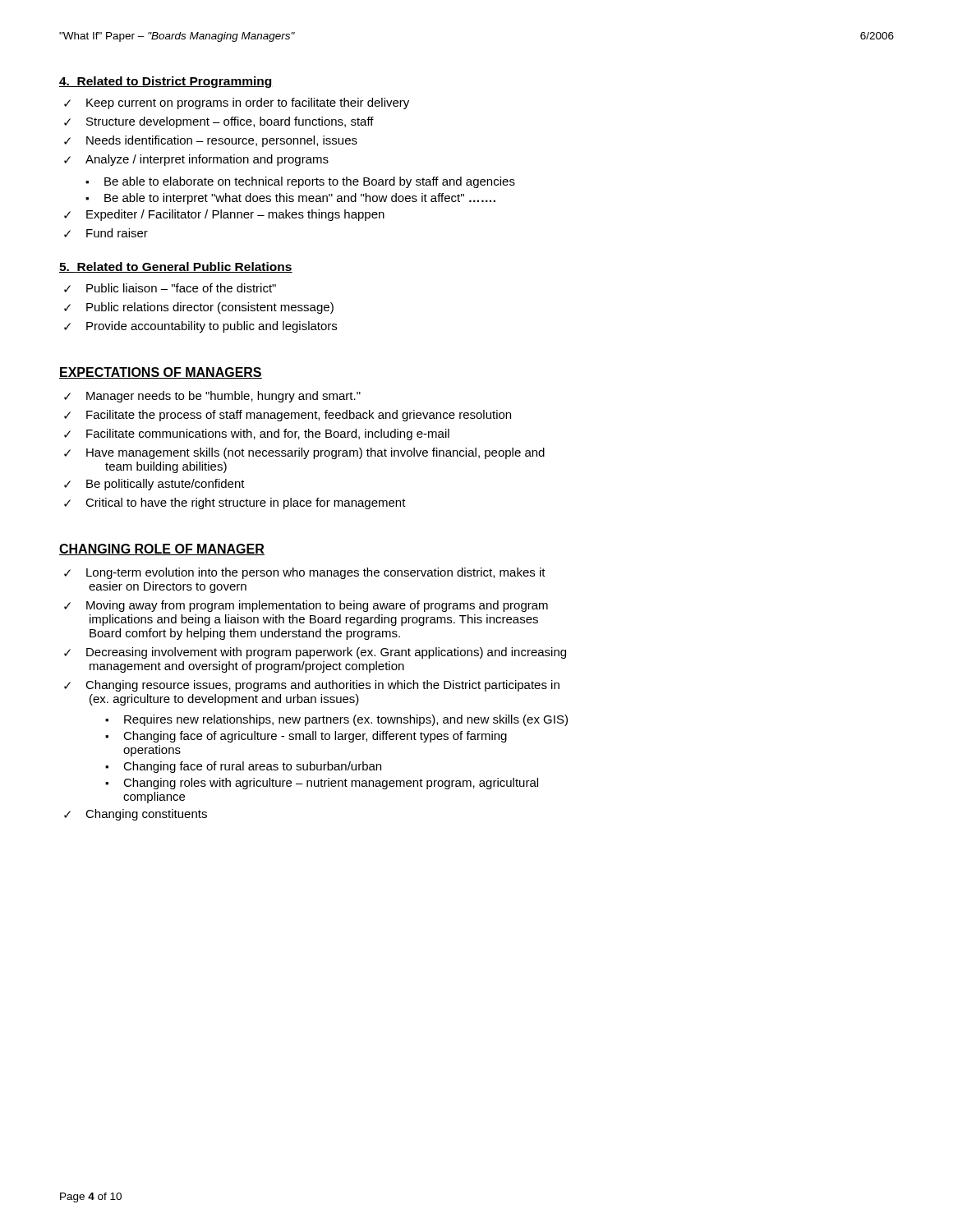Image resolution: width=953 pixels, height=1232 pixels.
Task: Locate the list item with the text "✓Needs identification – resource, personnel, issues"
Action: tap(211, 141)
